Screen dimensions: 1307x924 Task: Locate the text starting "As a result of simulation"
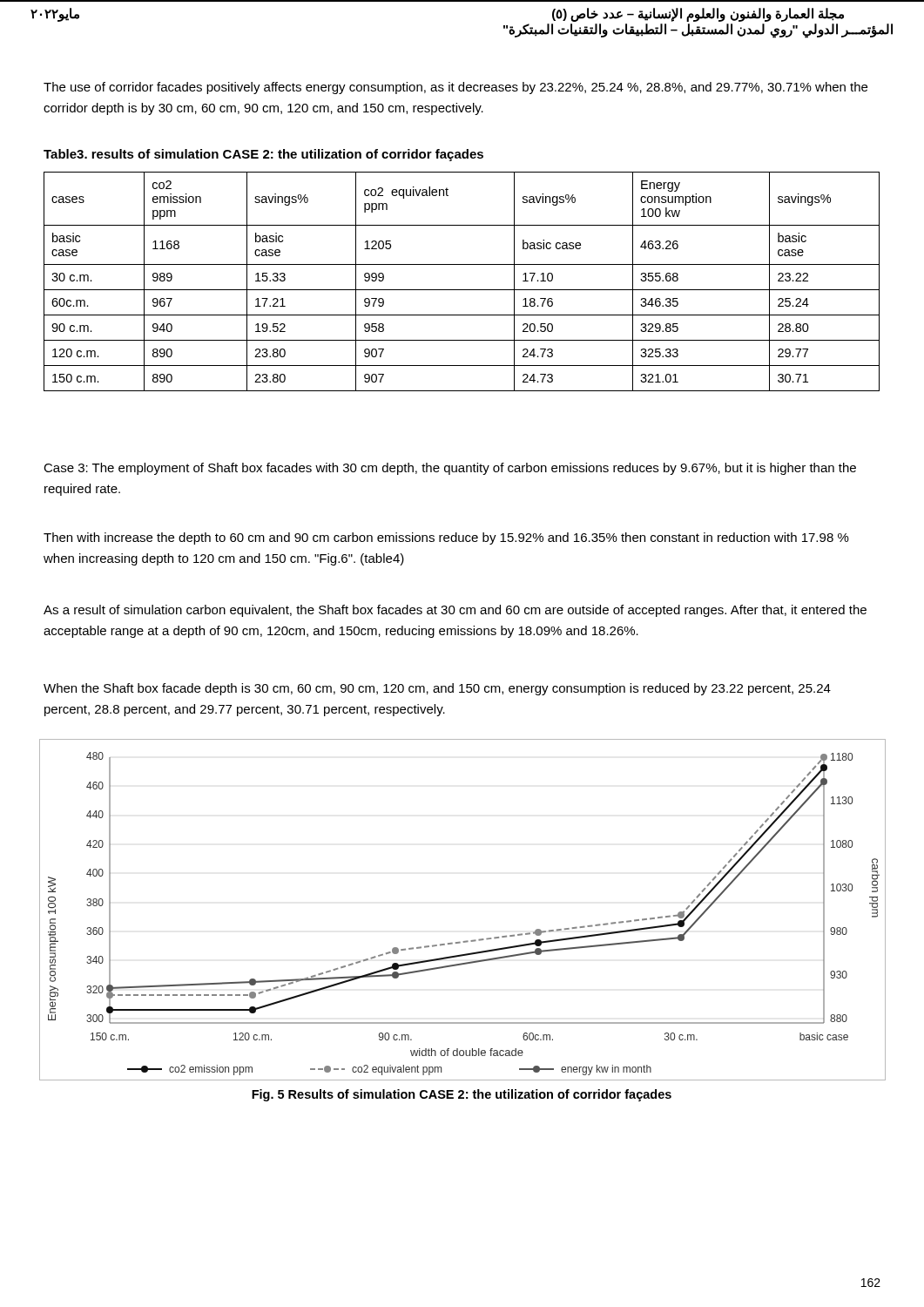pos(455,620)
